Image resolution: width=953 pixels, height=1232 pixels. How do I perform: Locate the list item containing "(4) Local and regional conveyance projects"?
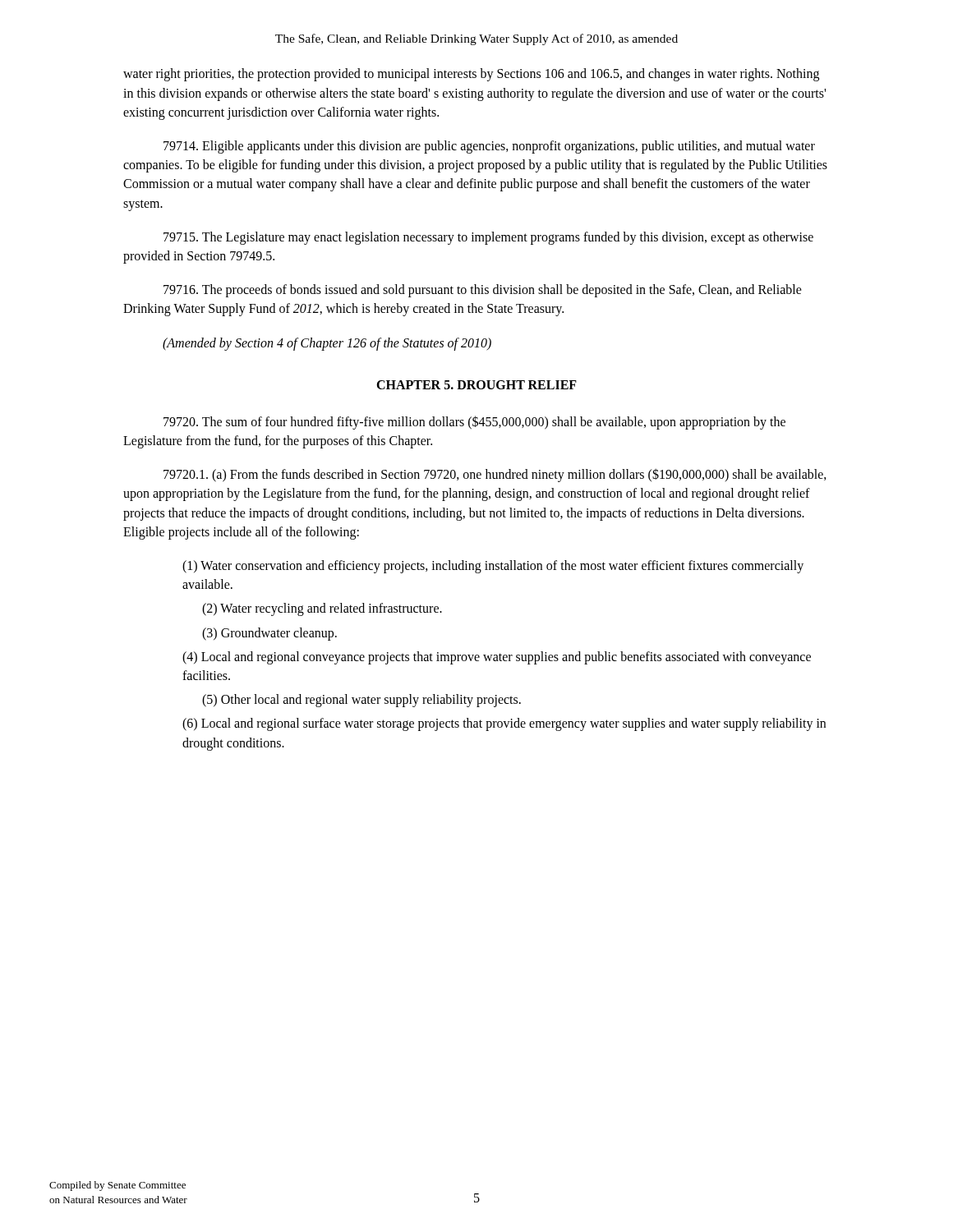476,666
